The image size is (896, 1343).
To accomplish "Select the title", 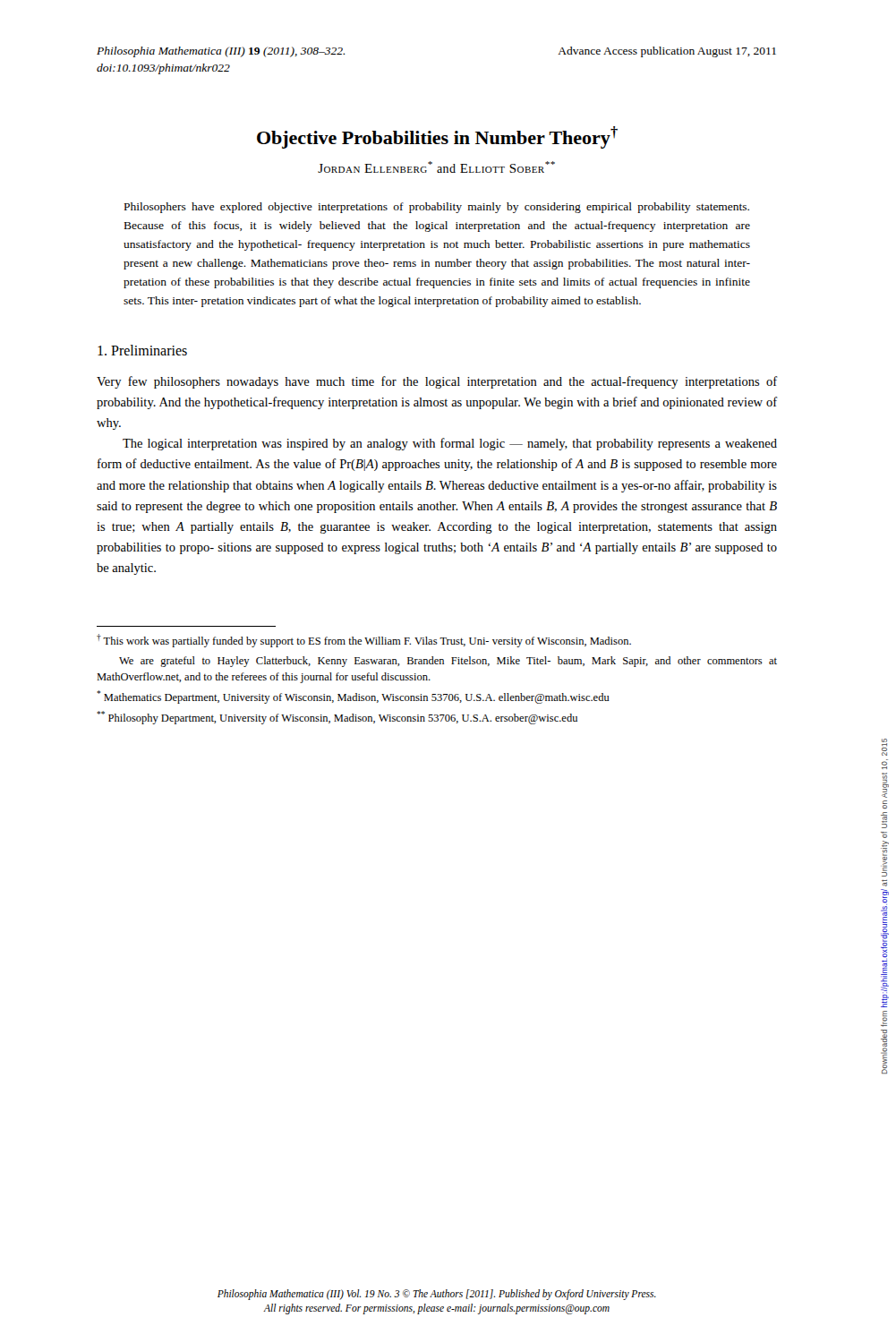I will pyautogui.click(x=437, y=137).
